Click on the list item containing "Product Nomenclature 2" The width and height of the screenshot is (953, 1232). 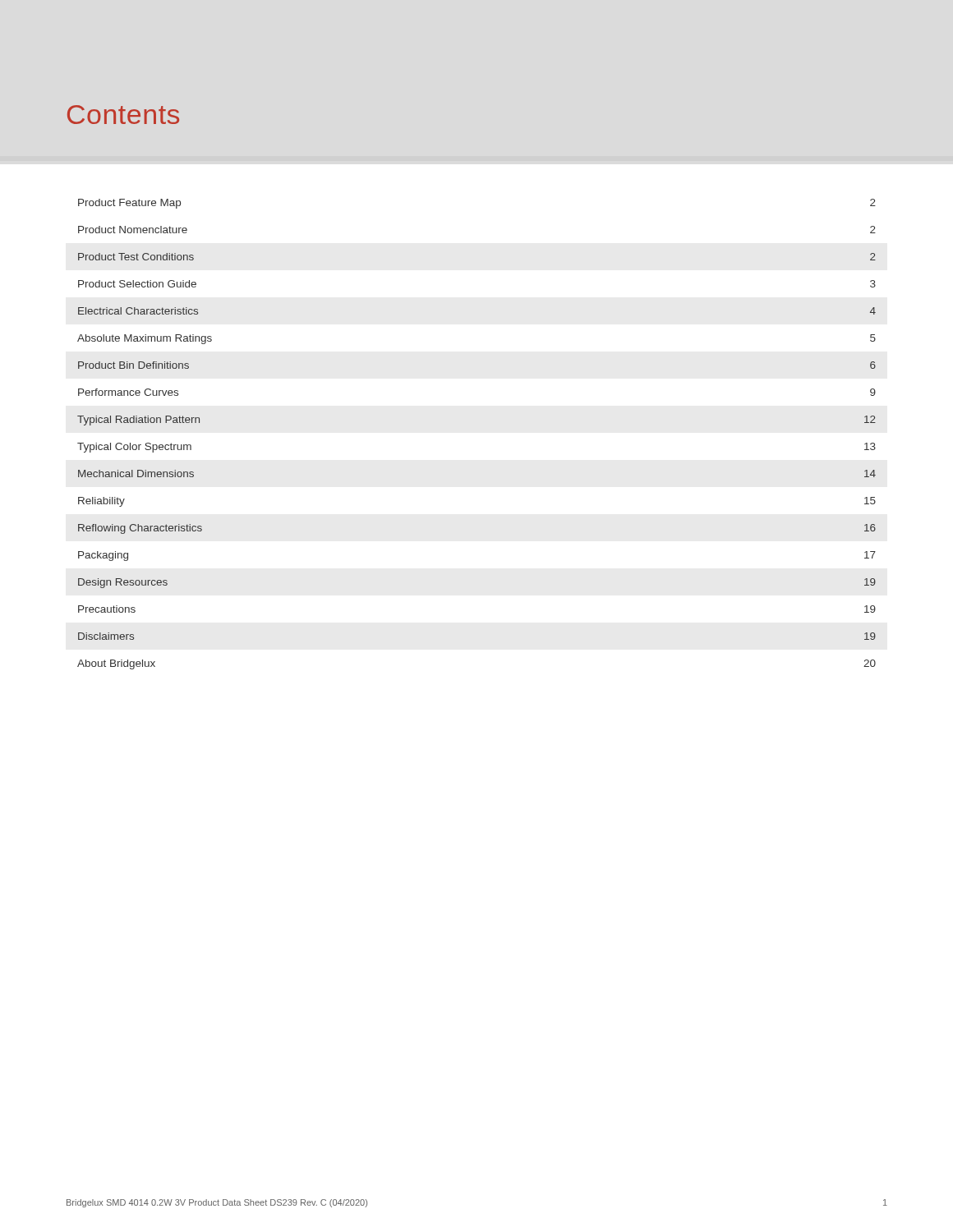click(x=129, y=229)
